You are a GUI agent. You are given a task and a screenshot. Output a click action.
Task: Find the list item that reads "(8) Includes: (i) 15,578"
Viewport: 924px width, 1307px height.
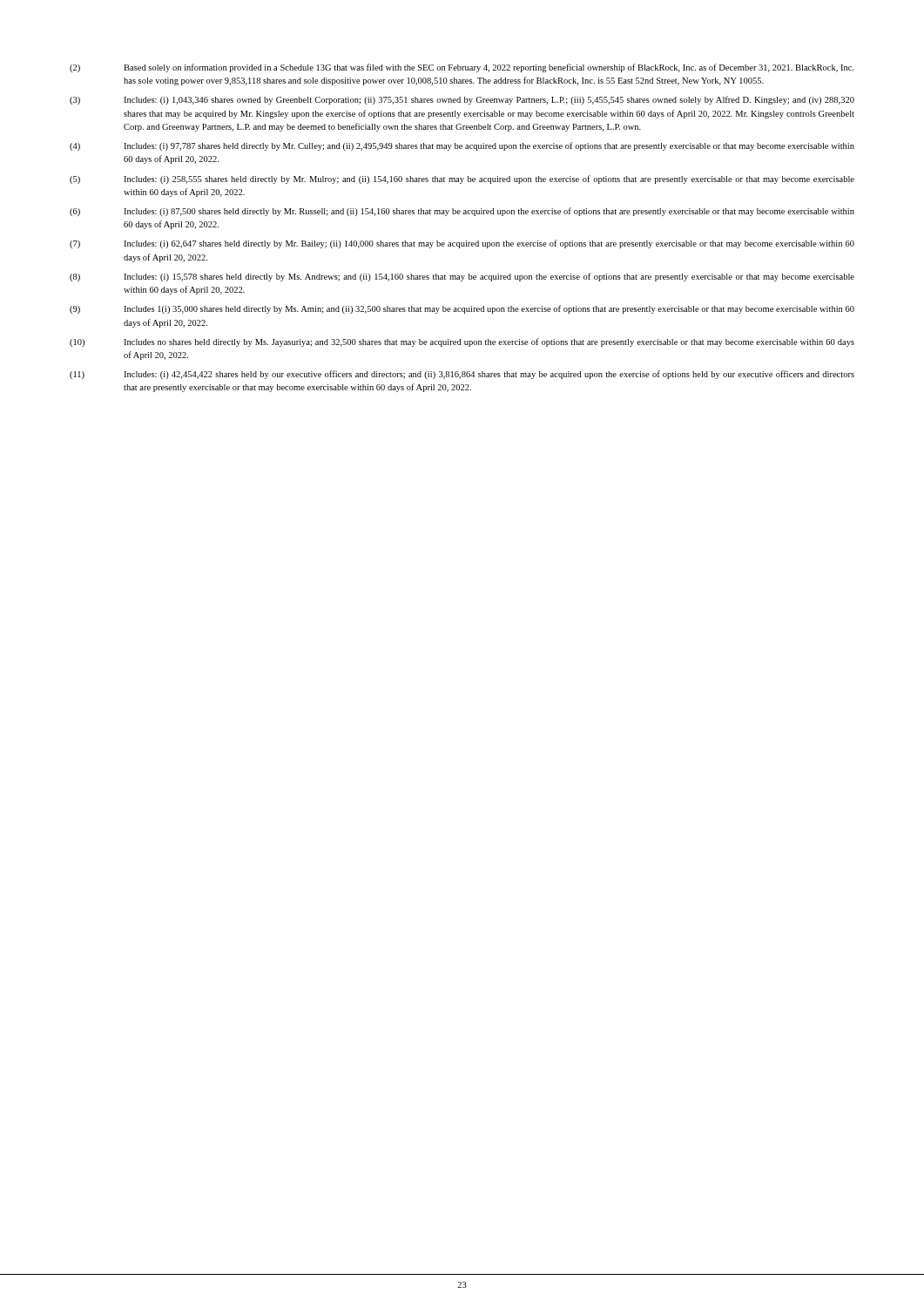(x=462, y=283)
